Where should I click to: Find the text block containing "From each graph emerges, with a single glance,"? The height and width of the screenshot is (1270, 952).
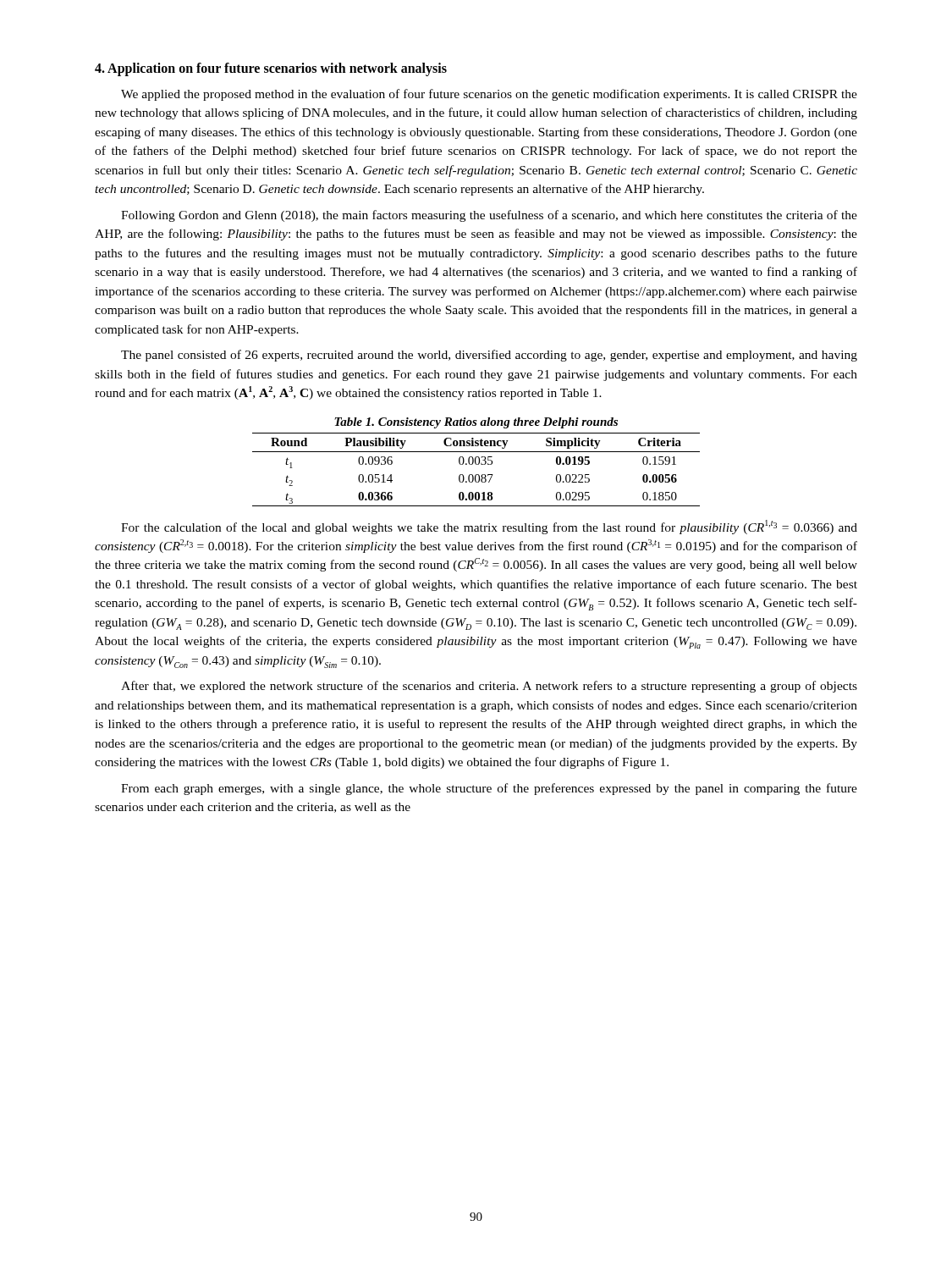point(476,798)
